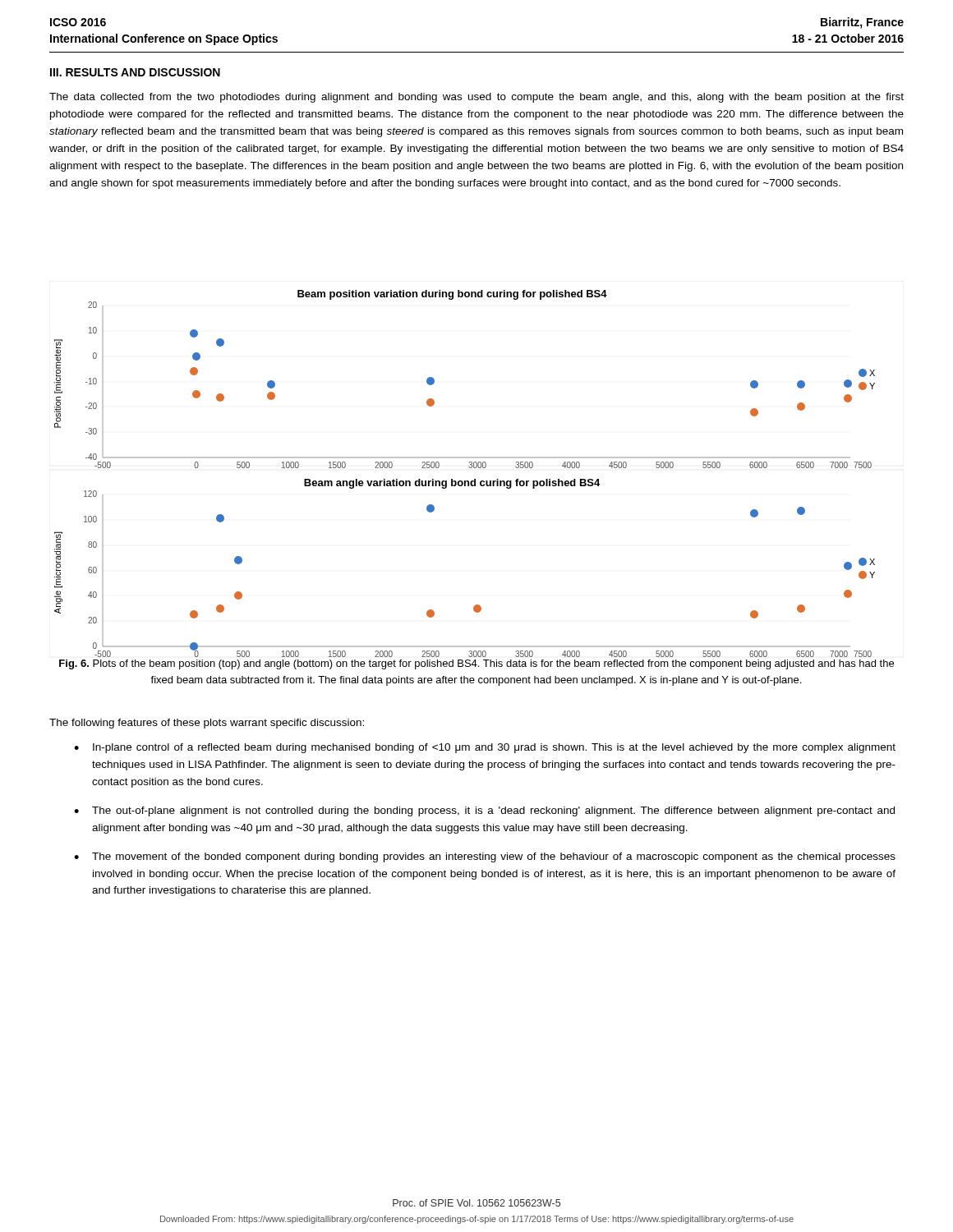The image size is (953, 1232).
Task: Locate the scatter plot
Action: [x=476, y=470]
